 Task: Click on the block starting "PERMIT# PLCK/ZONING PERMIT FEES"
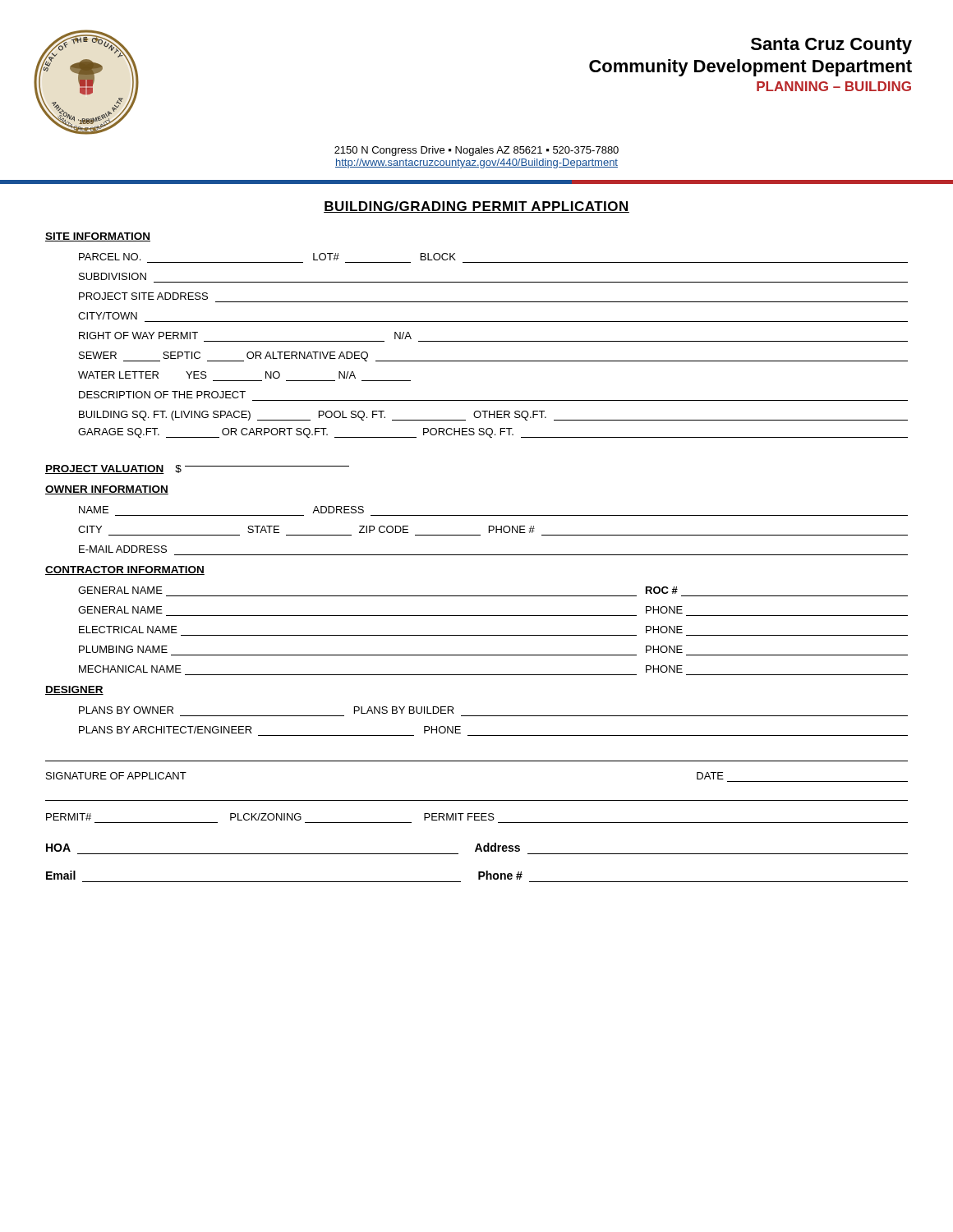pyautogui.click(x=476, y=816)
